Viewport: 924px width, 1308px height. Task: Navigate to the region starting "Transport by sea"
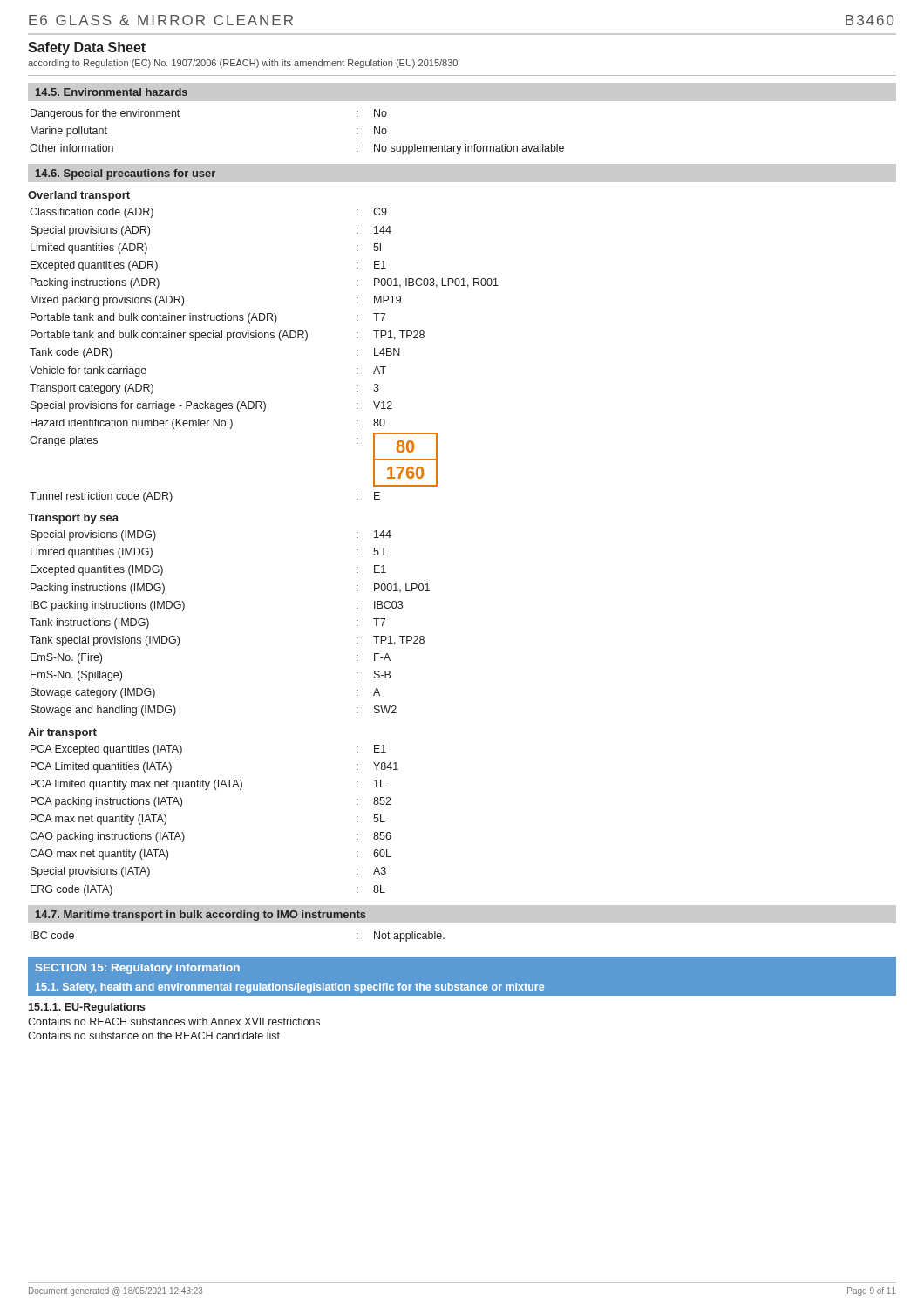[73, 518]
